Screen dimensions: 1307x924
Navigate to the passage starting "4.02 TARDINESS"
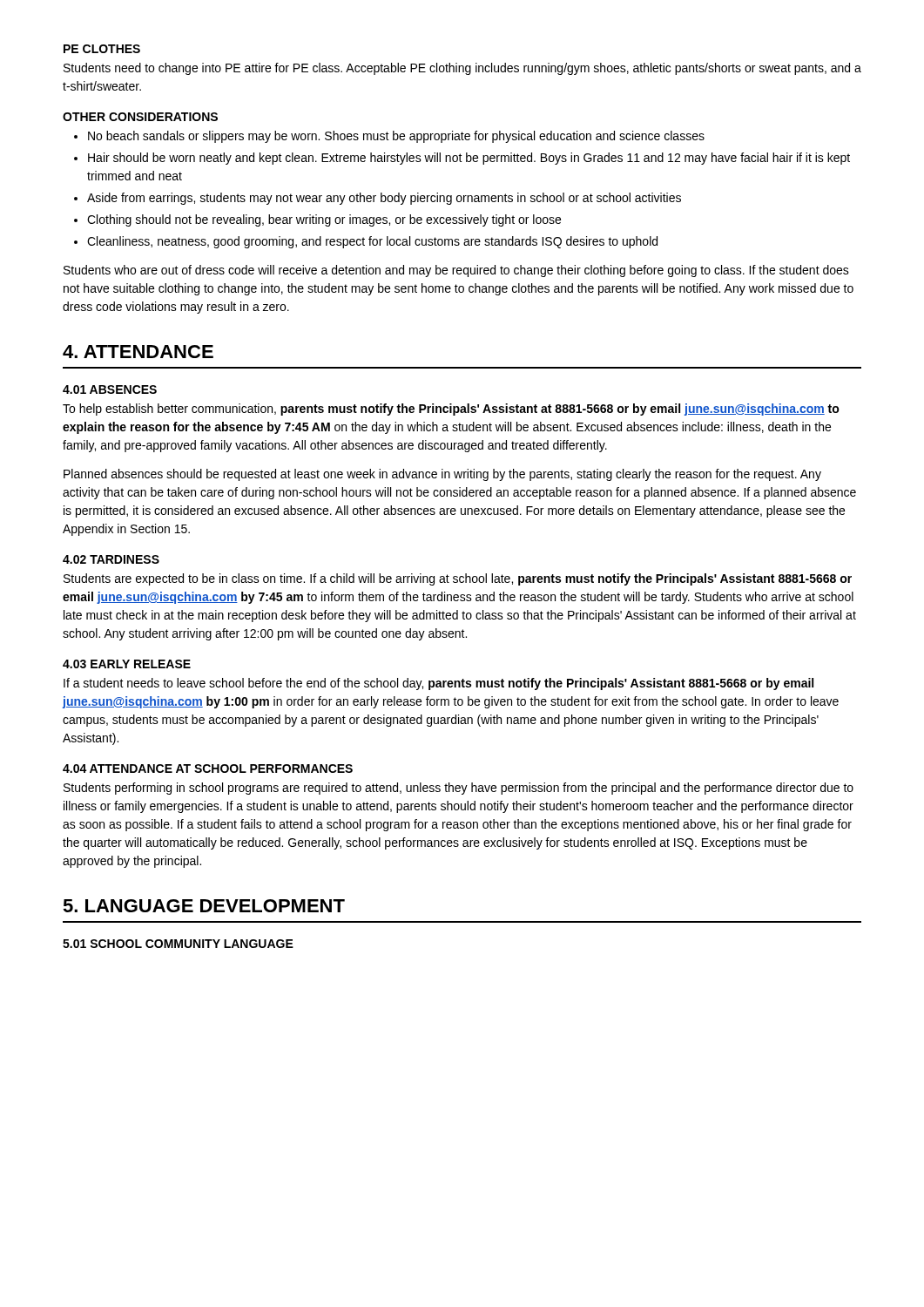click(111, 559)
